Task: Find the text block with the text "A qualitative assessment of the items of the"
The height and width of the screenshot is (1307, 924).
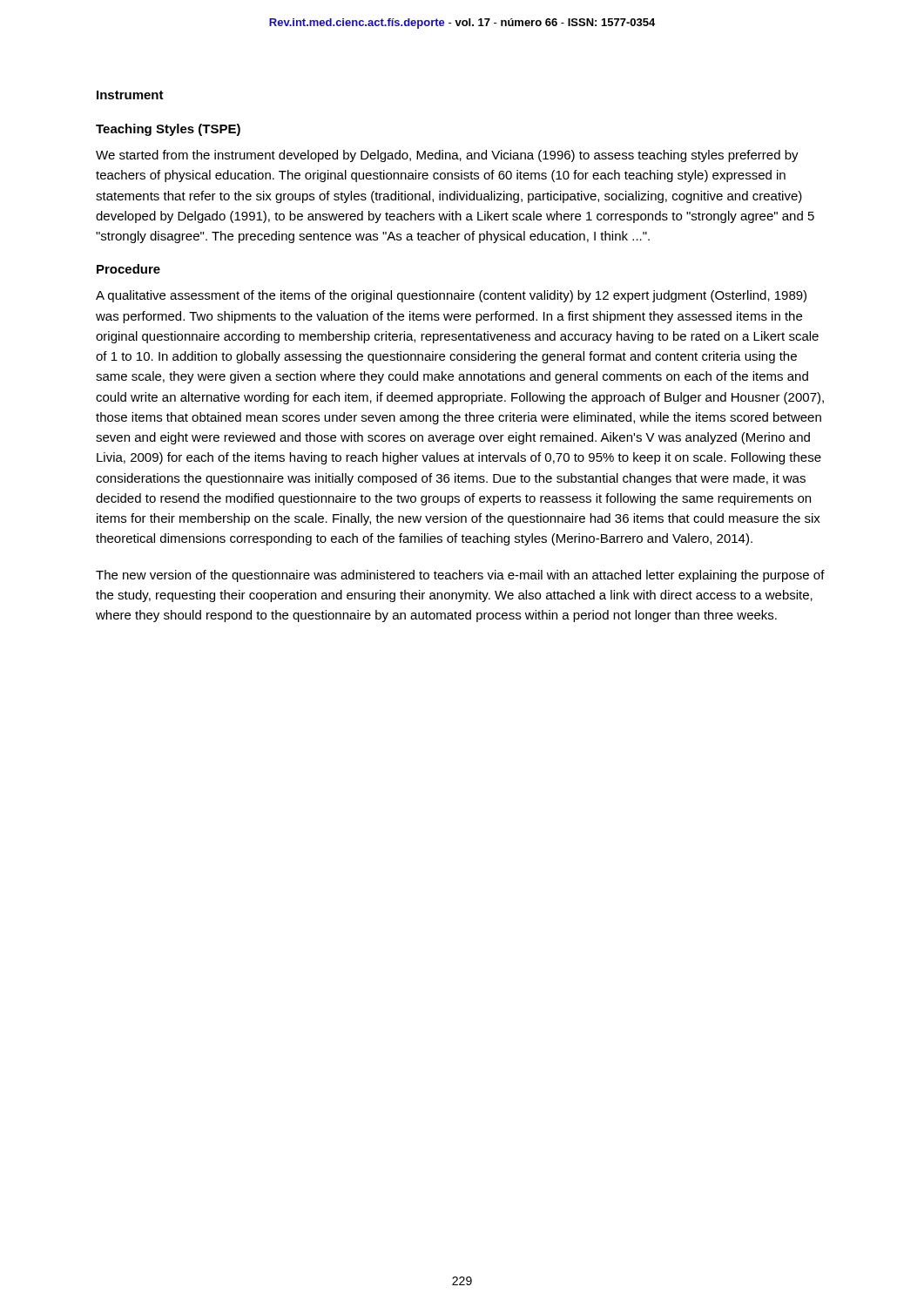Action: click(460, 417)
